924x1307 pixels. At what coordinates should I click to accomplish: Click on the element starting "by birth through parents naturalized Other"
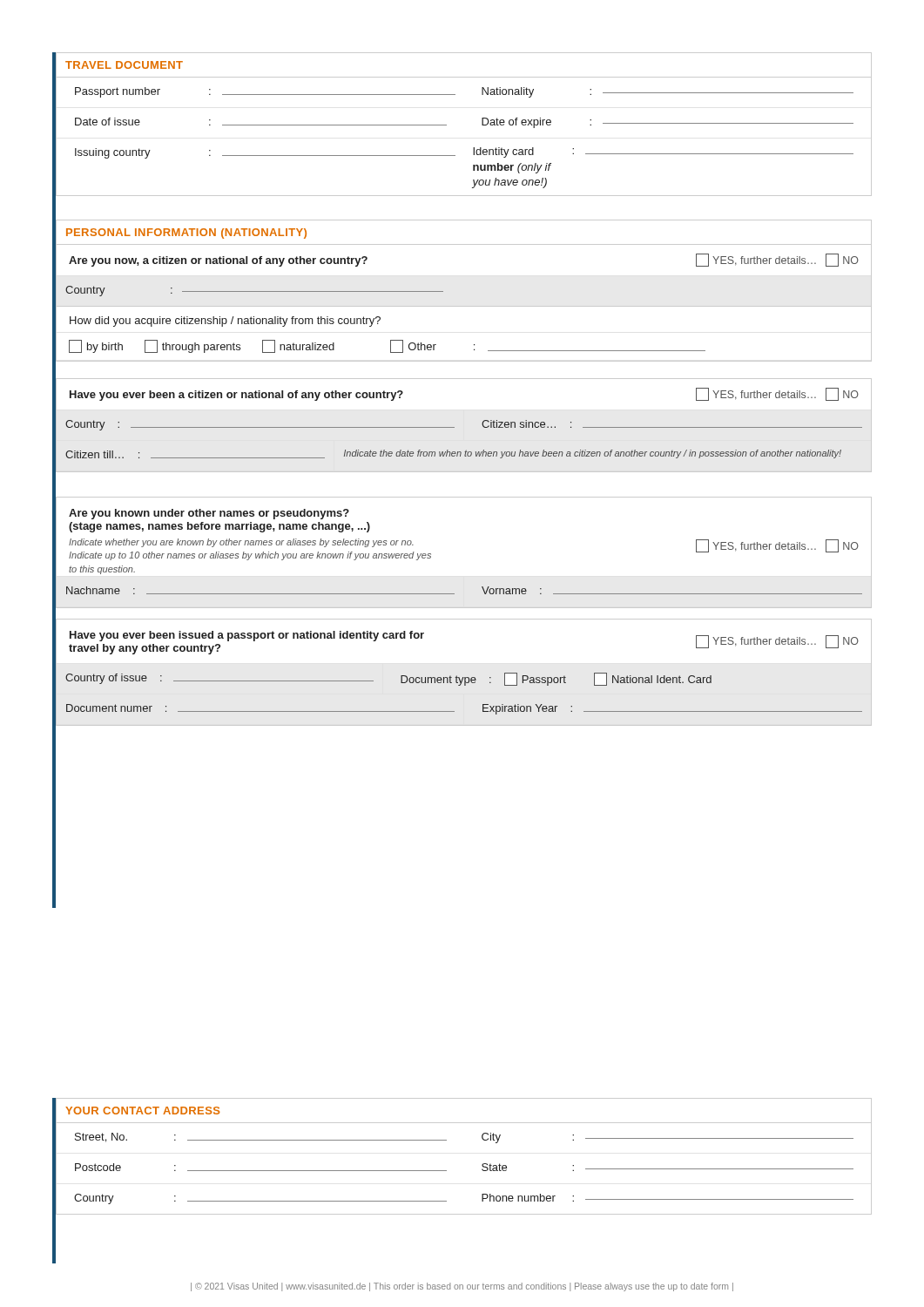[387, 346]
